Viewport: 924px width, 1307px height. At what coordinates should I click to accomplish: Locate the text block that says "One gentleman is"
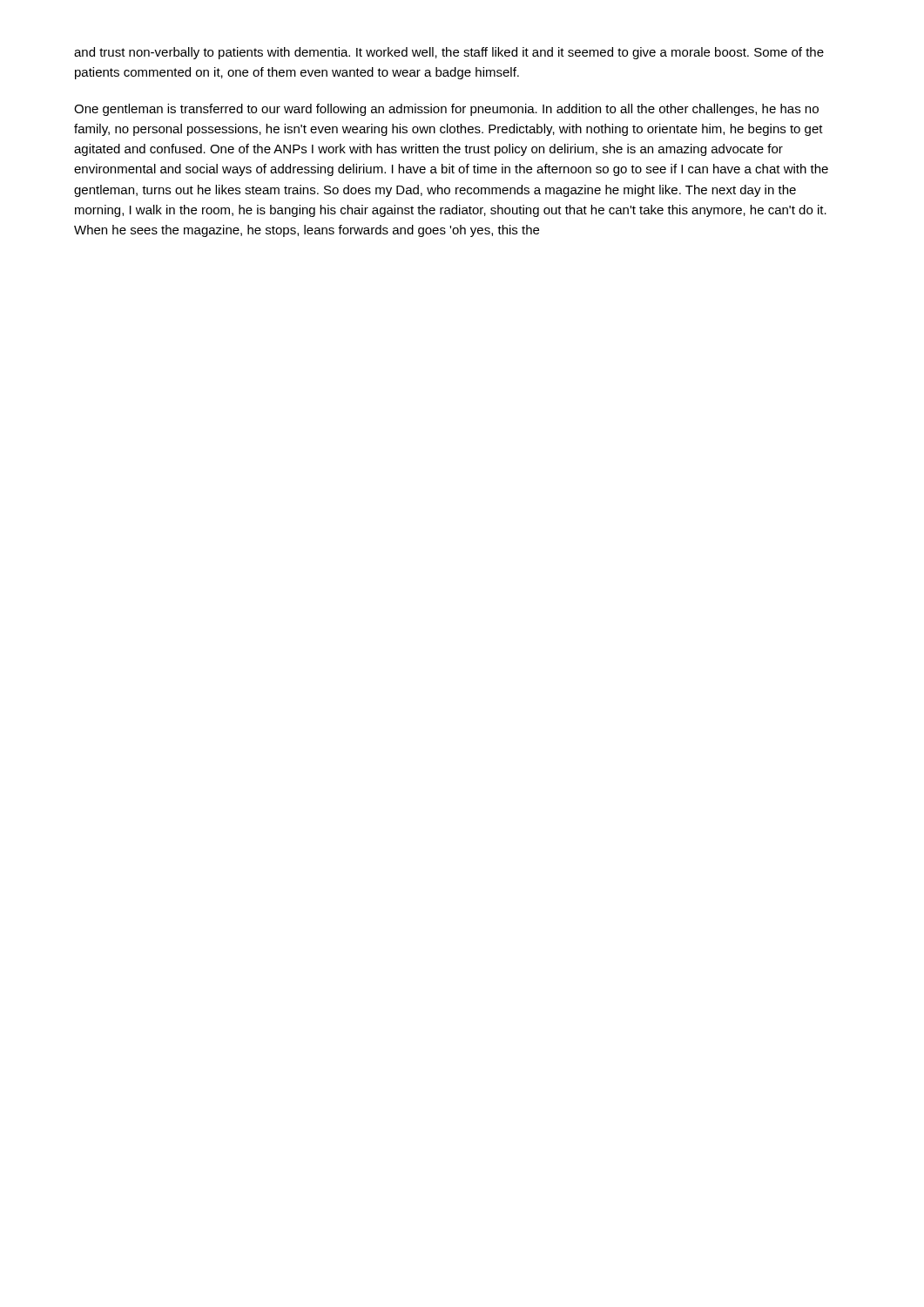[x=451, y=169]
